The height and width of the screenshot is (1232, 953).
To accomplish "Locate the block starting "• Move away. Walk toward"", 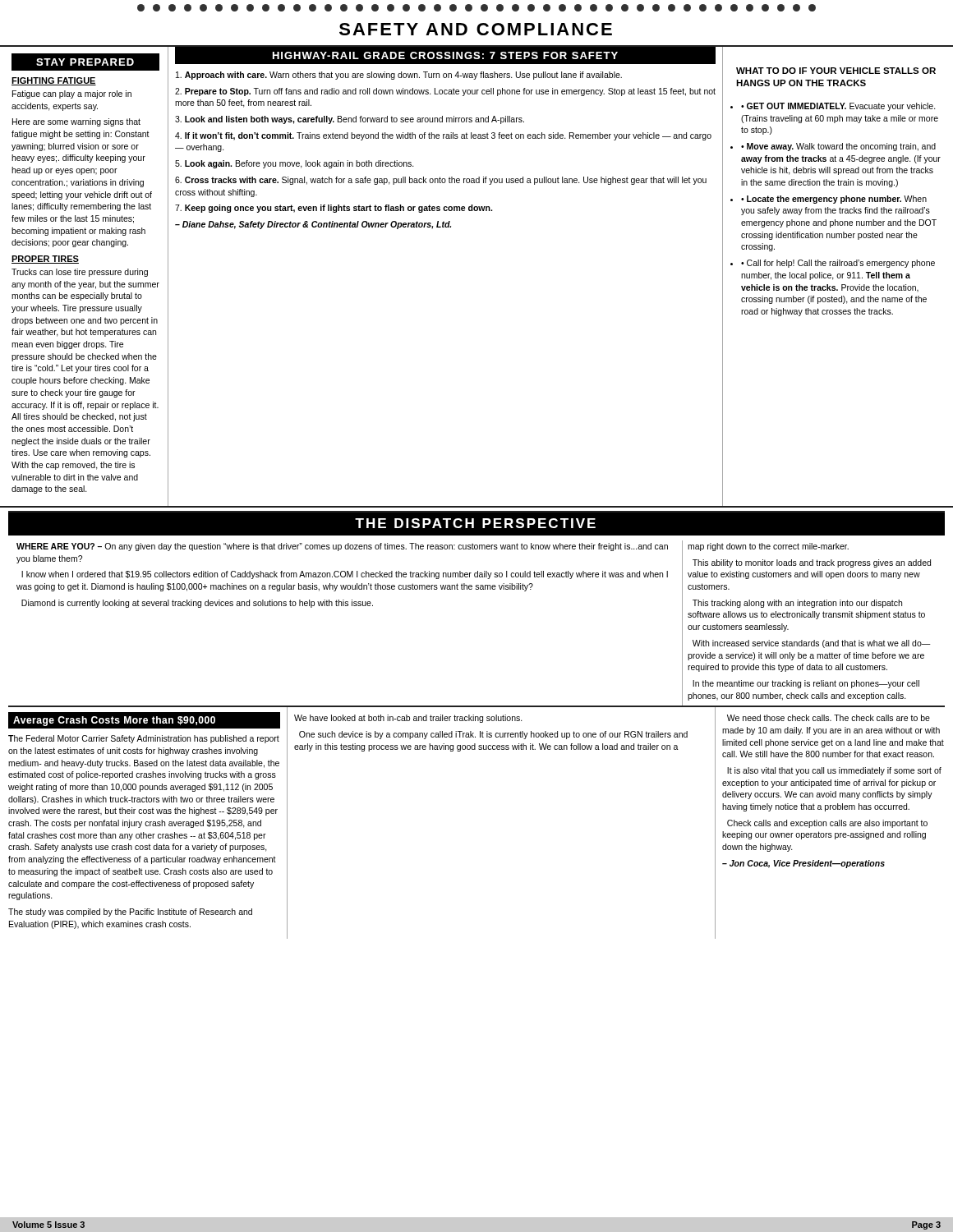I will pyautogui.click(x=841, y=164).
